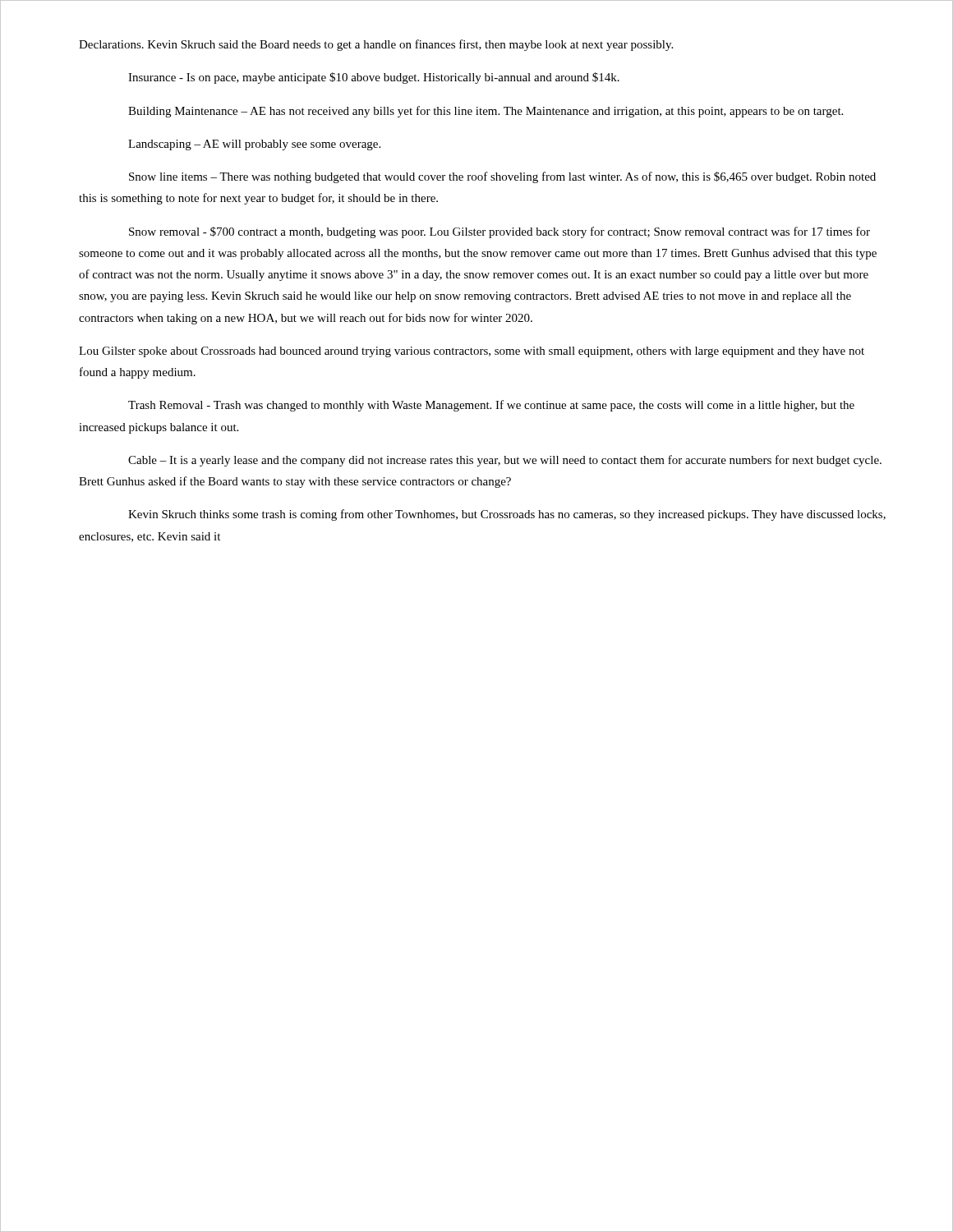
Task: Locate the passage starting "Declarations. Kevin Skruch said the"
Action: (x=376, y=44)
